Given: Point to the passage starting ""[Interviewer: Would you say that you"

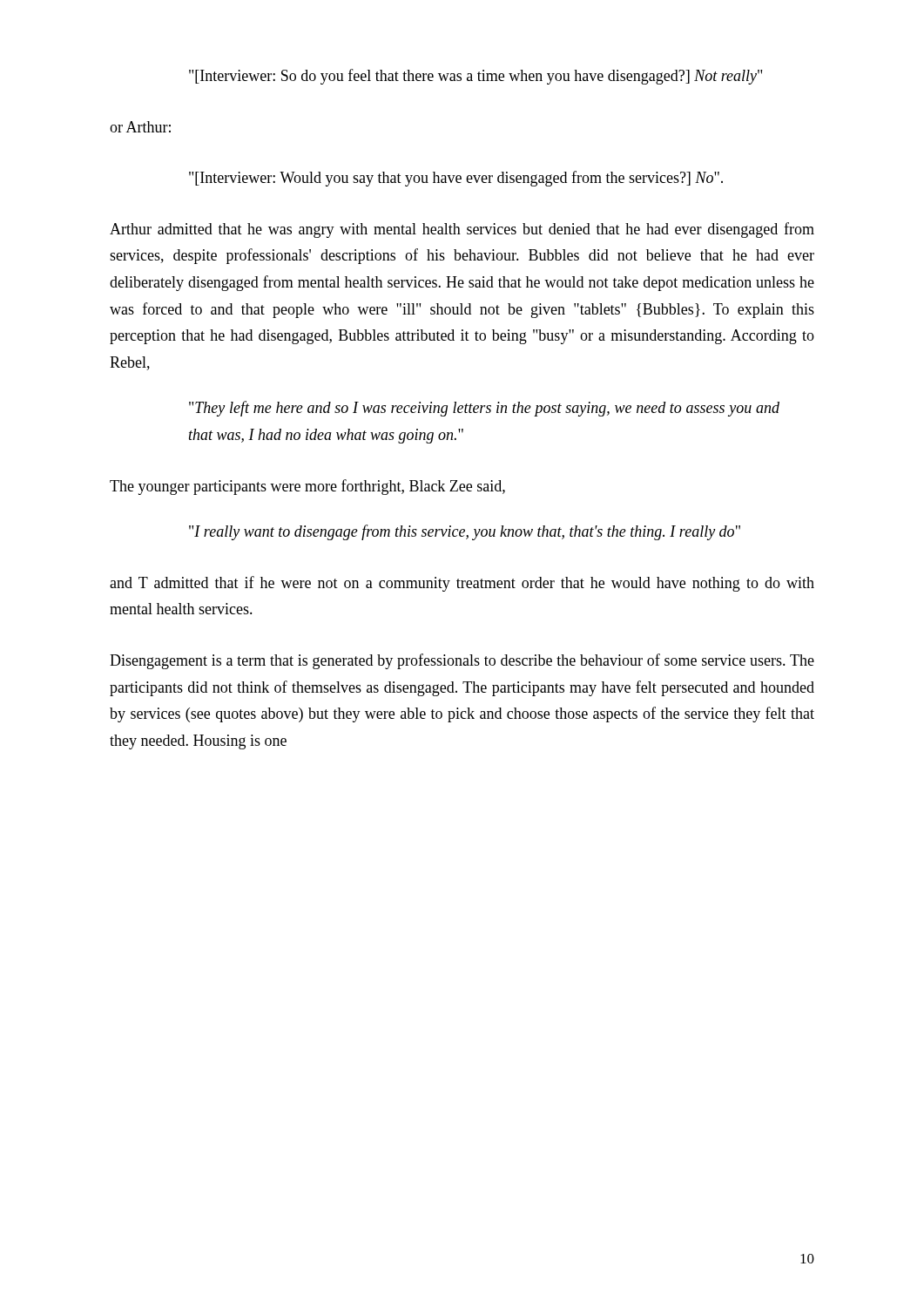Looking at the screenshot, I should coord(456,178).
